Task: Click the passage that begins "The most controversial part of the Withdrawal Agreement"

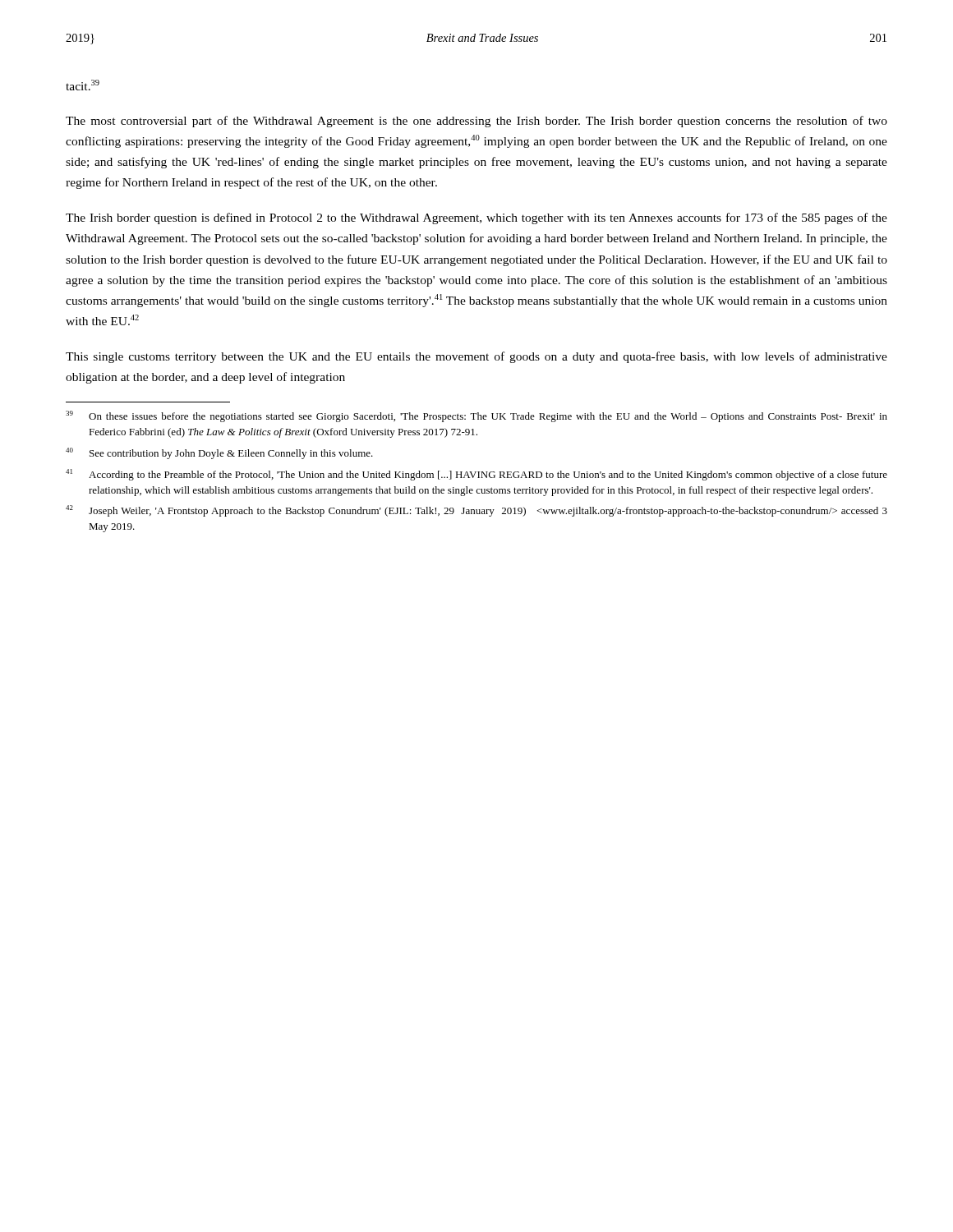Action: point(476,151)
